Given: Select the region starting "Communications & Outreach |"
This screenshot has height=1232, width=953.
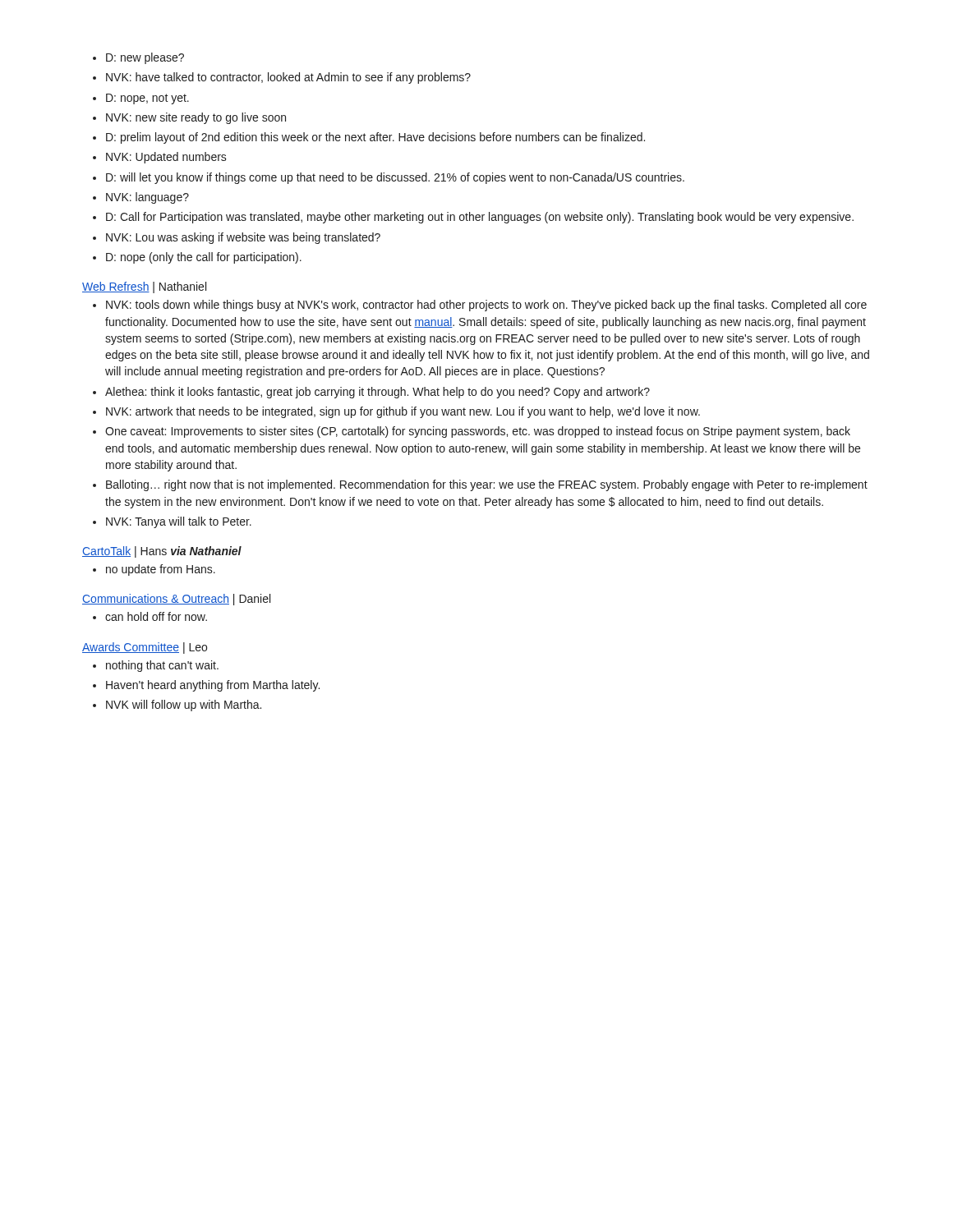Looking at the screenshot, I should pyautogui.click(x=177, y=599).
